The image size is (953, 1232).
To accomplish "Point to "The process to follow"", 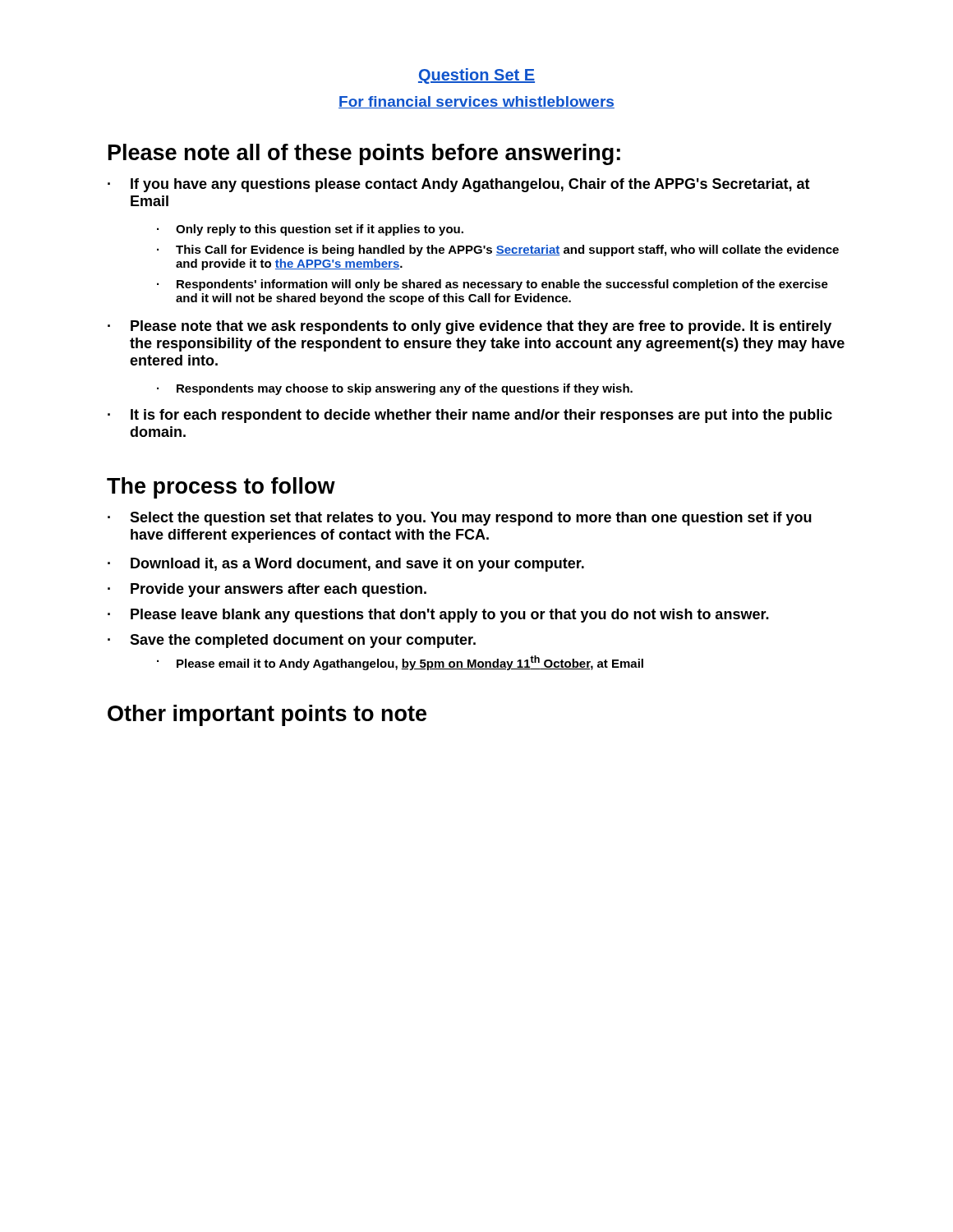I will click(221, 486).
